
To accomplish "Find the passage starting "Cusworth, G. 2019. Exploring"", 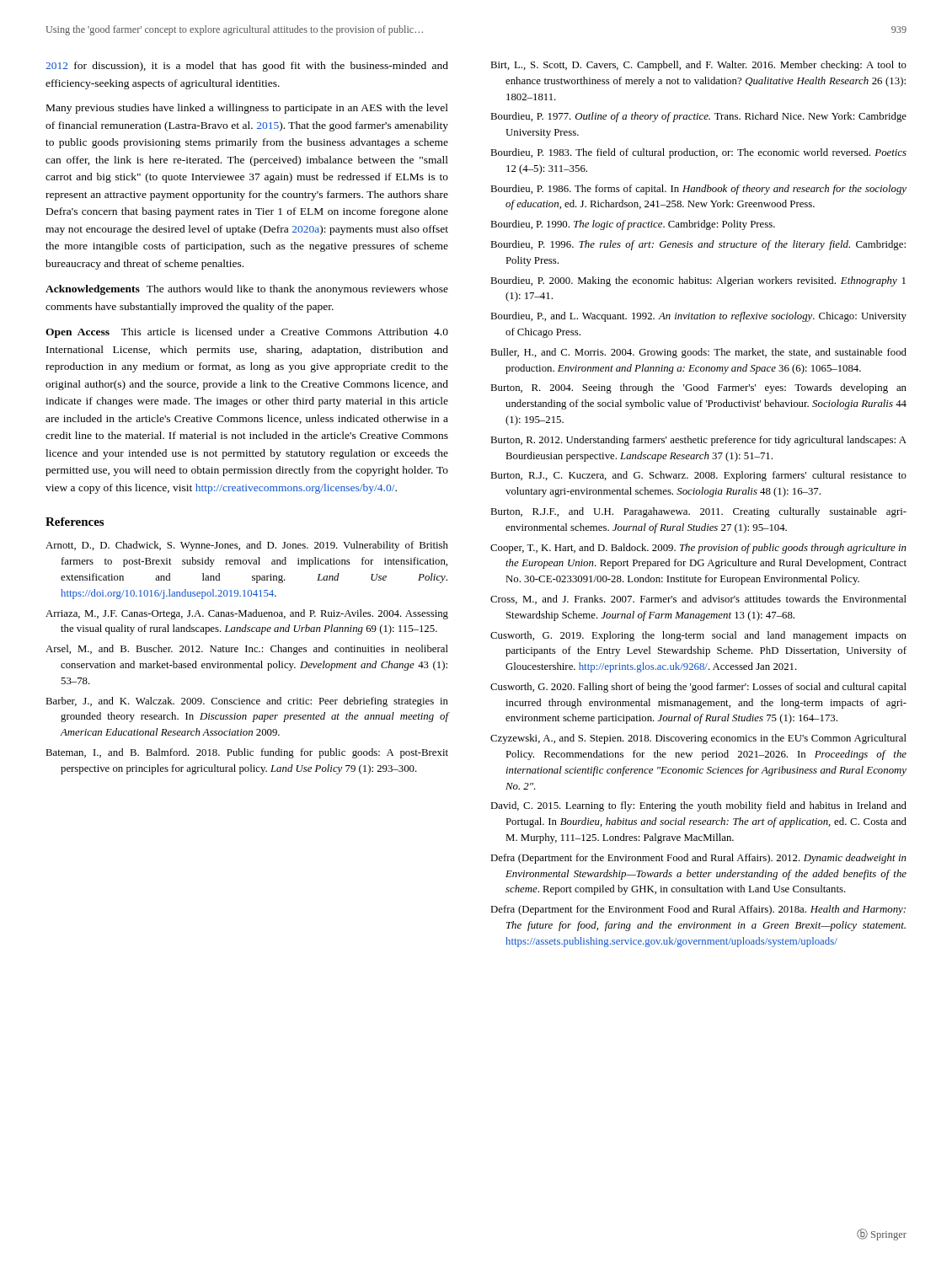I will [x=698, y=651].
